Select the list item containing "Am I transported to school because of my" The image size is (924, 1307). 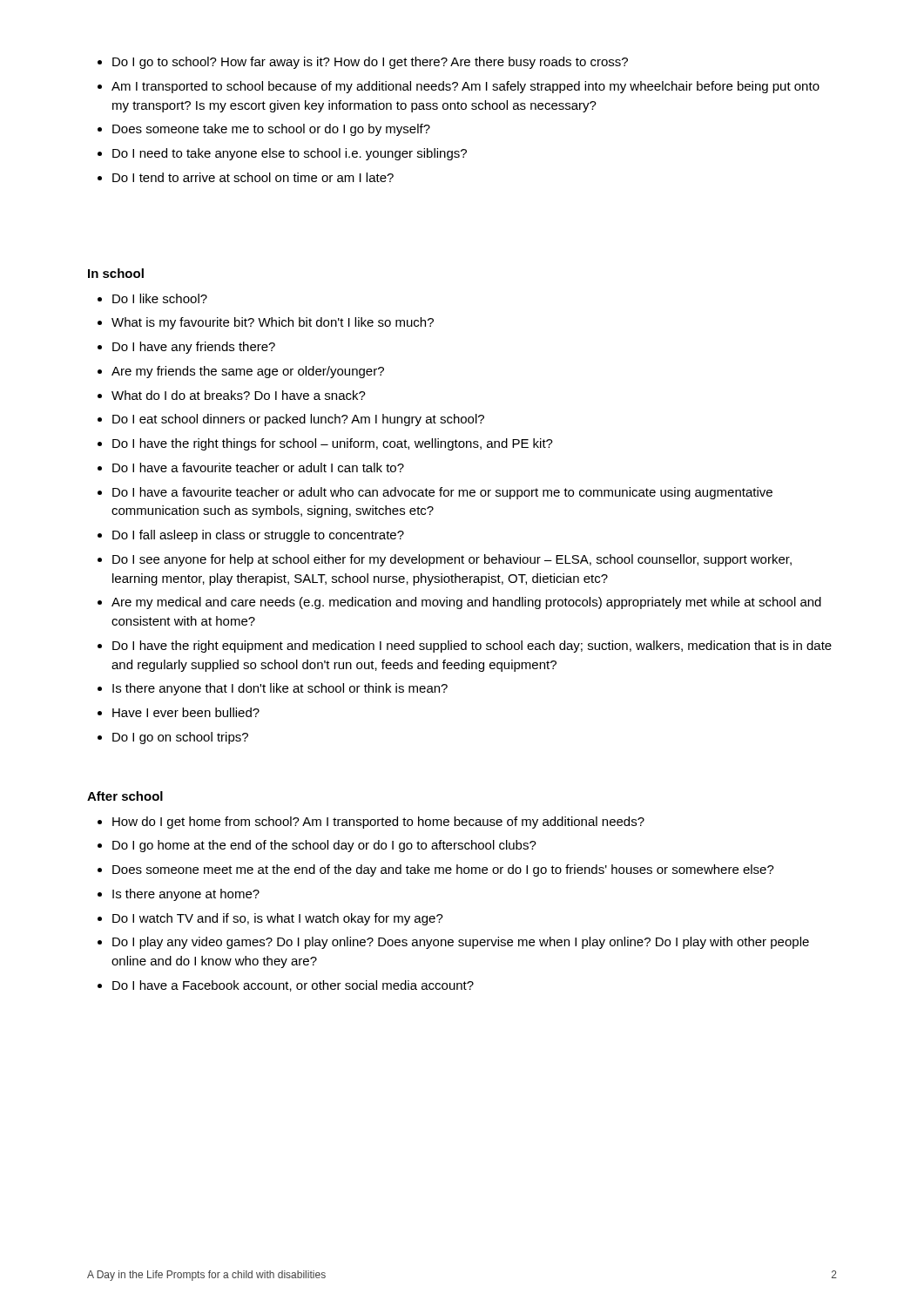click(x=465, y=95)
